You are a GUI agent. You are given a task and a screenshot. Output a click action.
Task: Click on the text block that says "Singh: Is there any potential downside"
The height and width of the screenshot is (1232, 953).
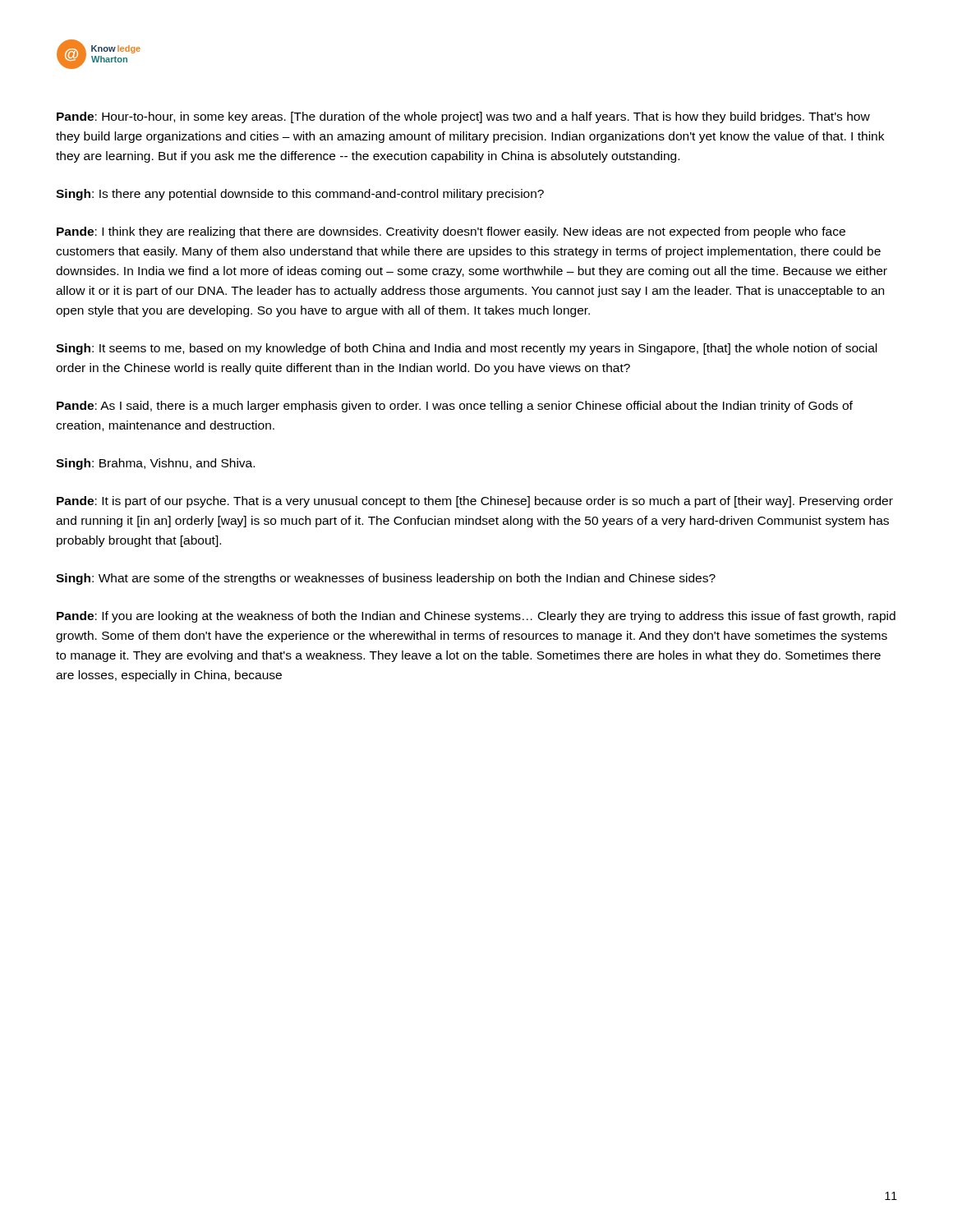(300, 193)
